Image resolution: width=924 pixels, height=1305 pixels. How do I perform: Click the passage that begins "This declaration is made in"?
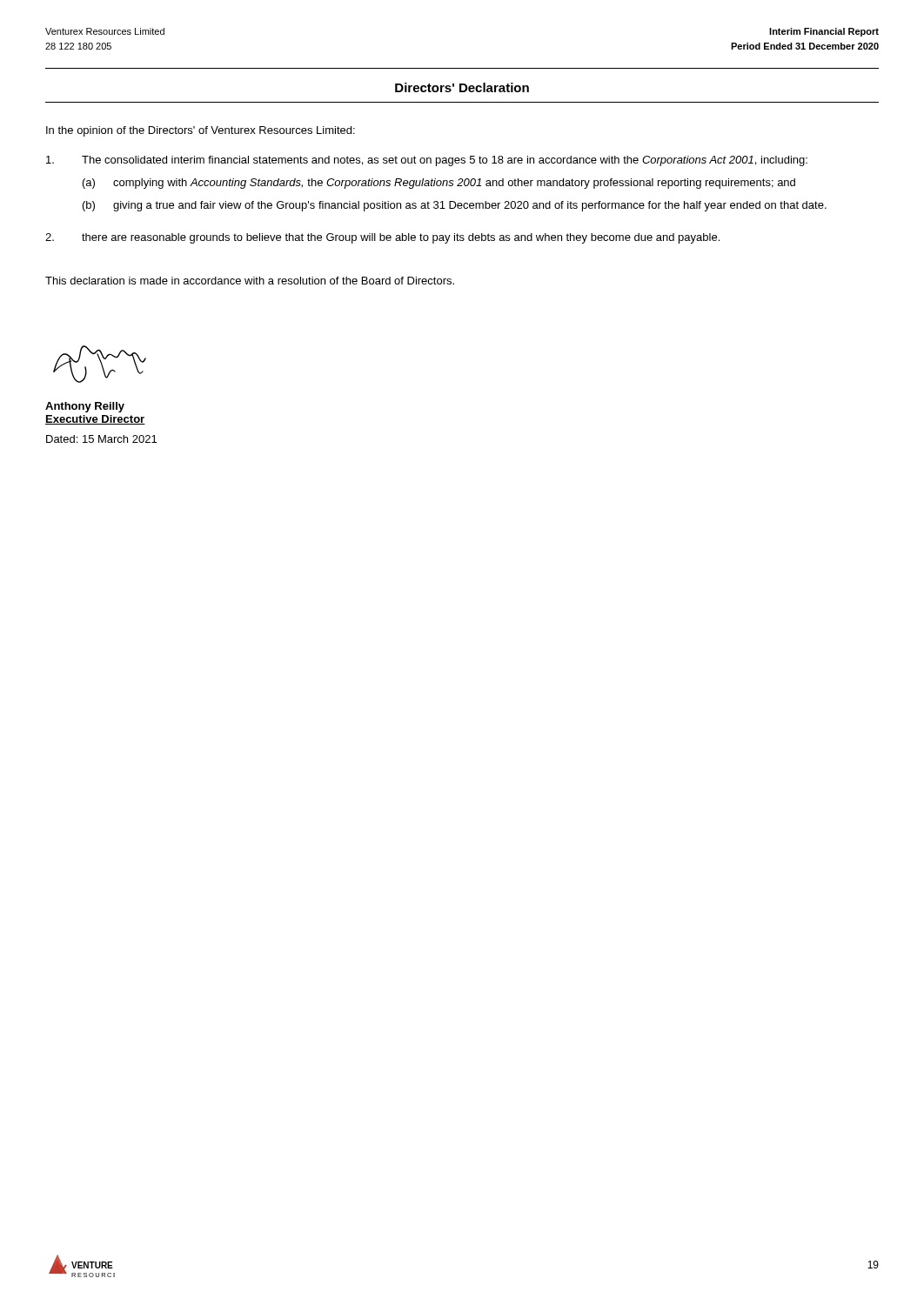point(250,280)
